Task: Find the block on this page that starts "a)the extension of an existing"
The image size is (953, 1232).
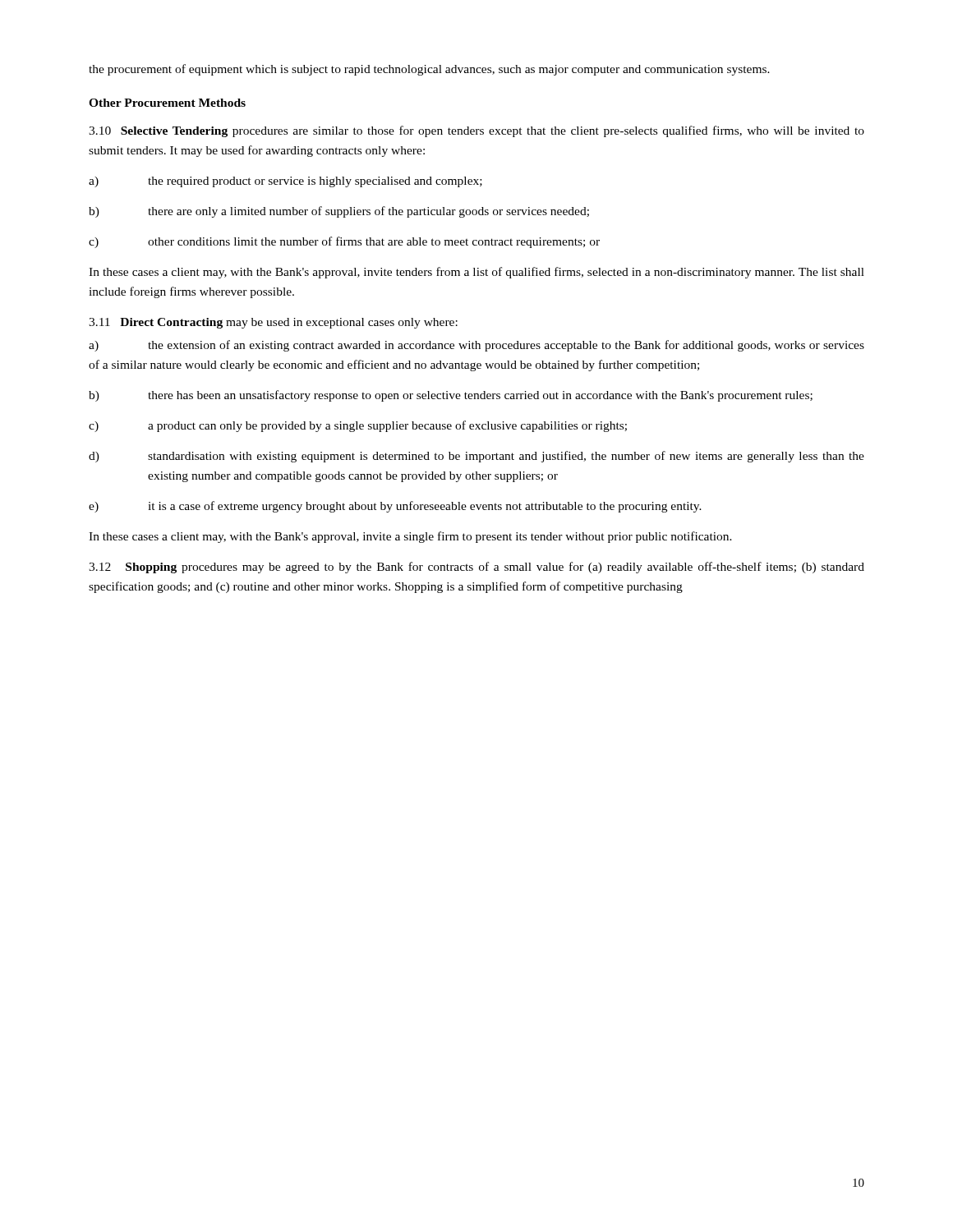Action: [476, 355]
